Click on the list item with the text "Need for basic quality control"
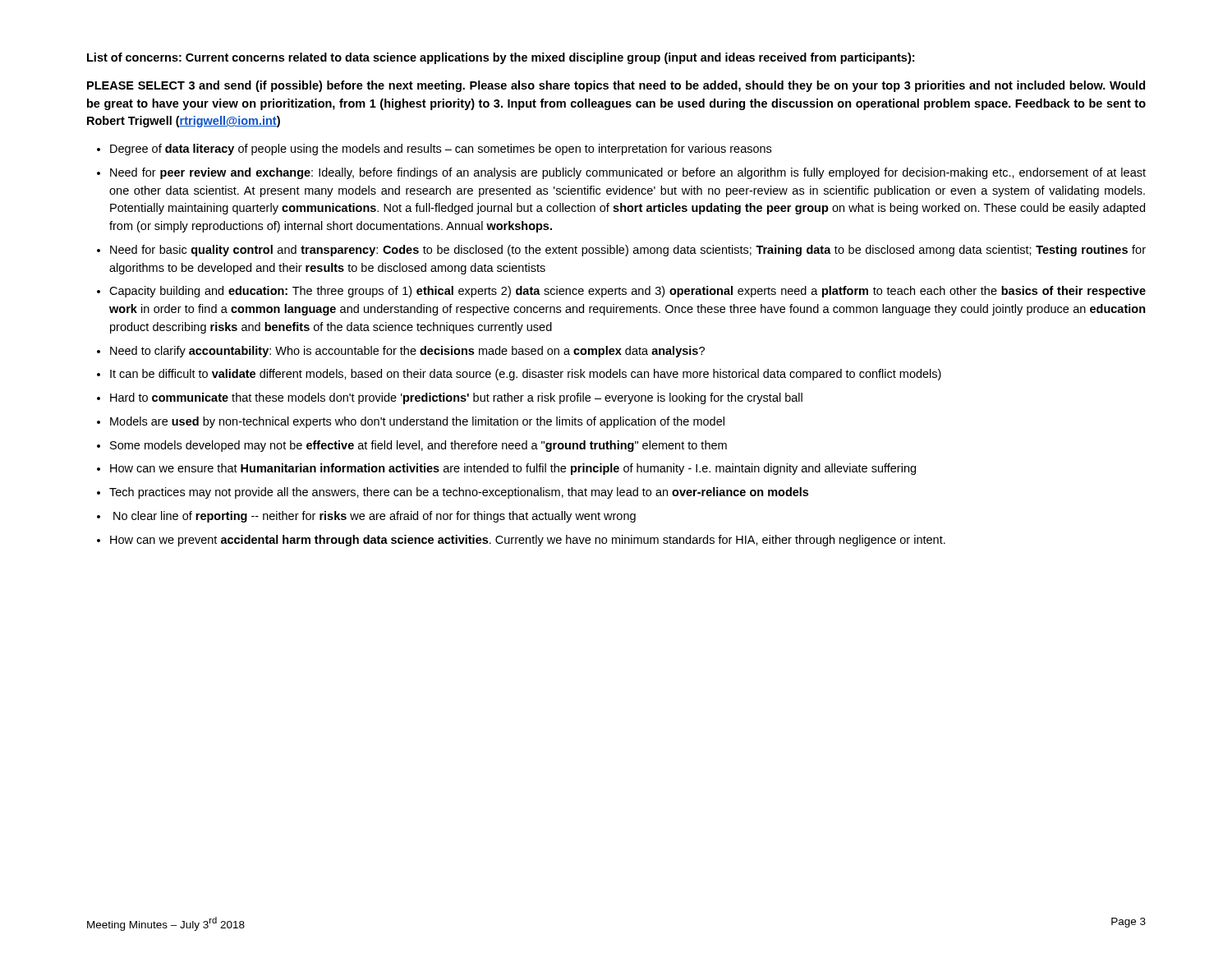Screen dimensions: 953x1232 tap(628, 259)
